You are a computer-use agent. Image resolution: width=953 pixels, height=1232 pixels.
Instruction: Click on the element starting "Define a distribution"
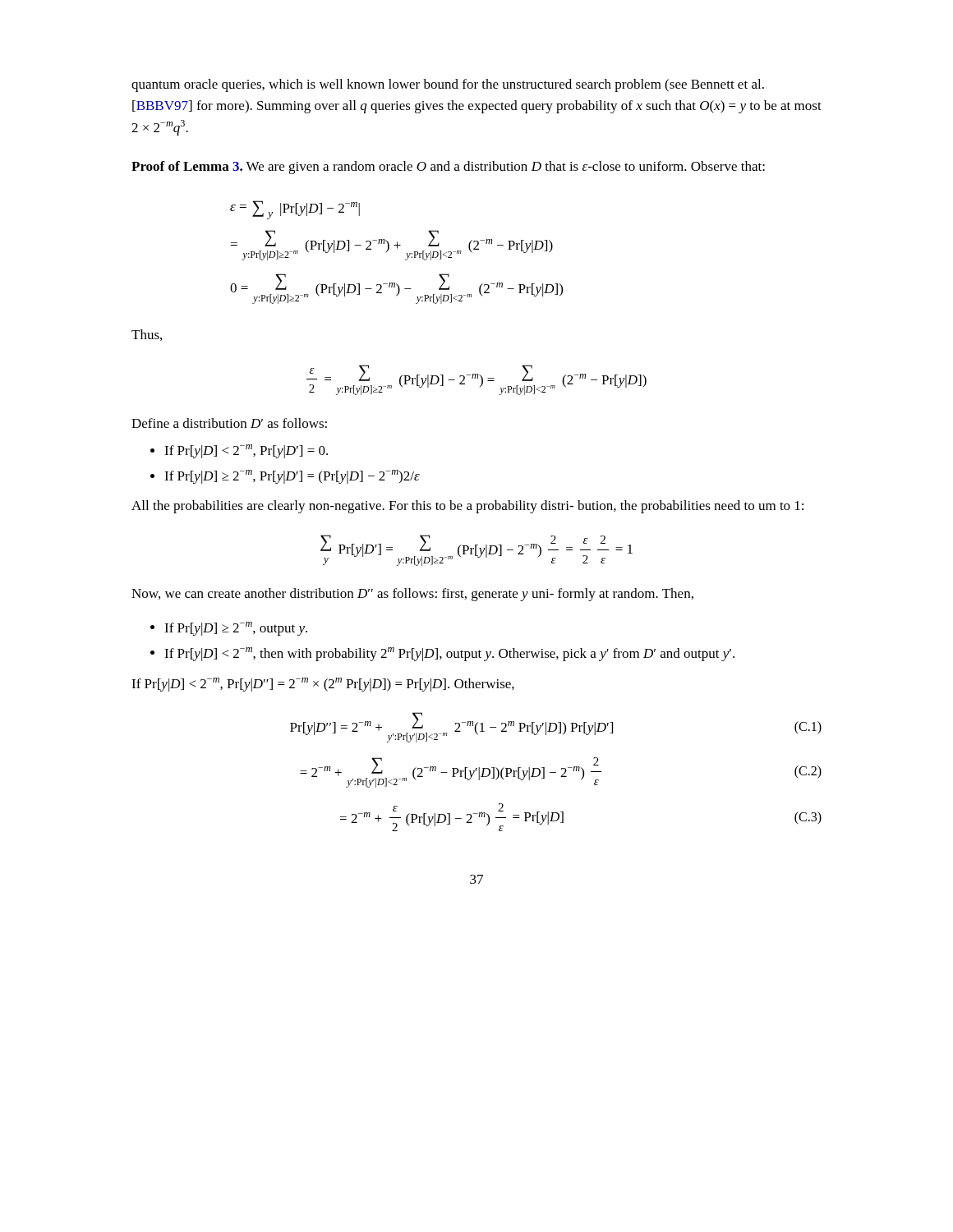[230, 423]
